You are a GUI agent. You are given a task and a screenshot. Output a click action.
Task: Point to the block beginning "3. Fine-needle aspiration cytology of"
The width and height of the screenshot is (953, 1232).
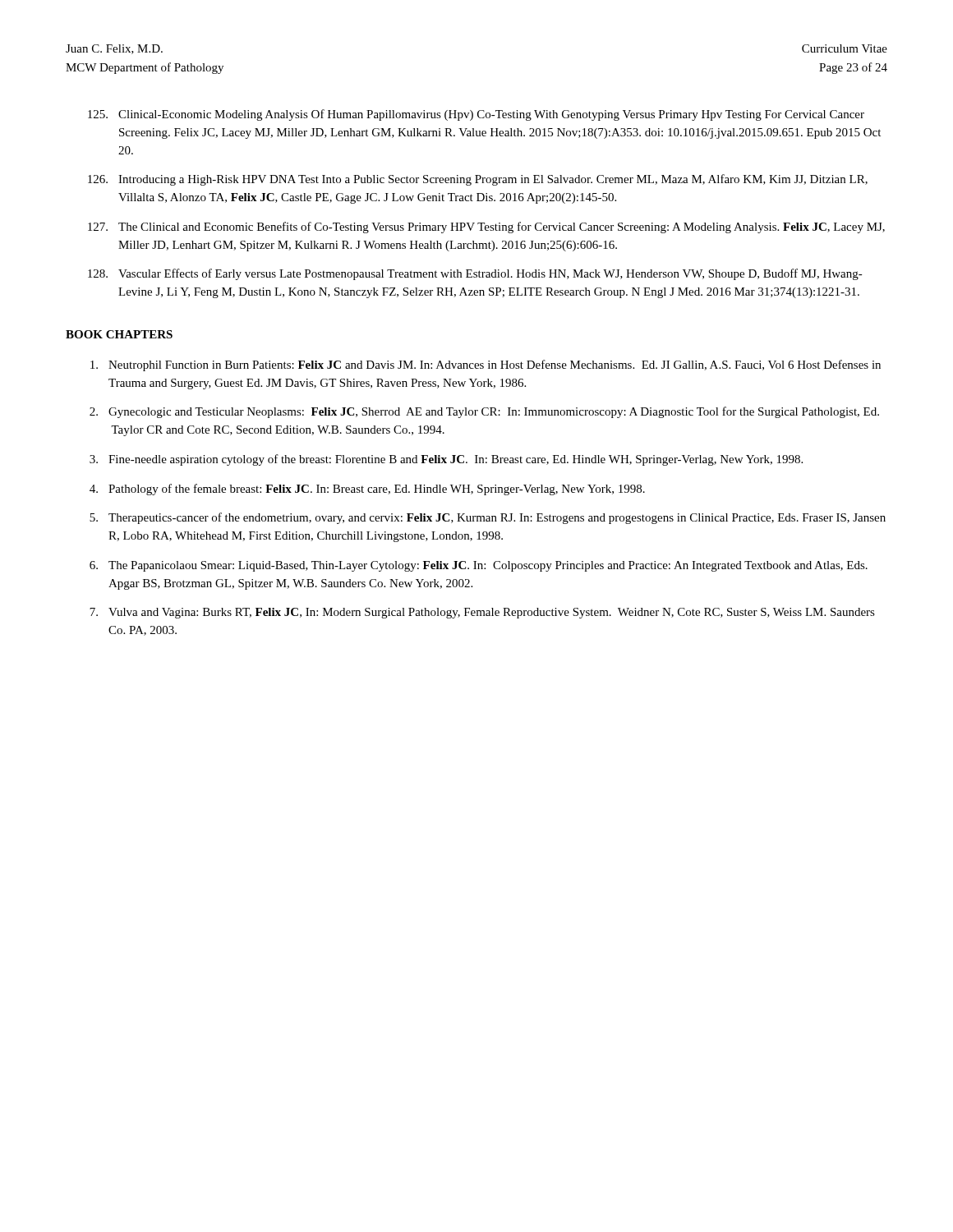pyautogui.click(x=476, y=460)
